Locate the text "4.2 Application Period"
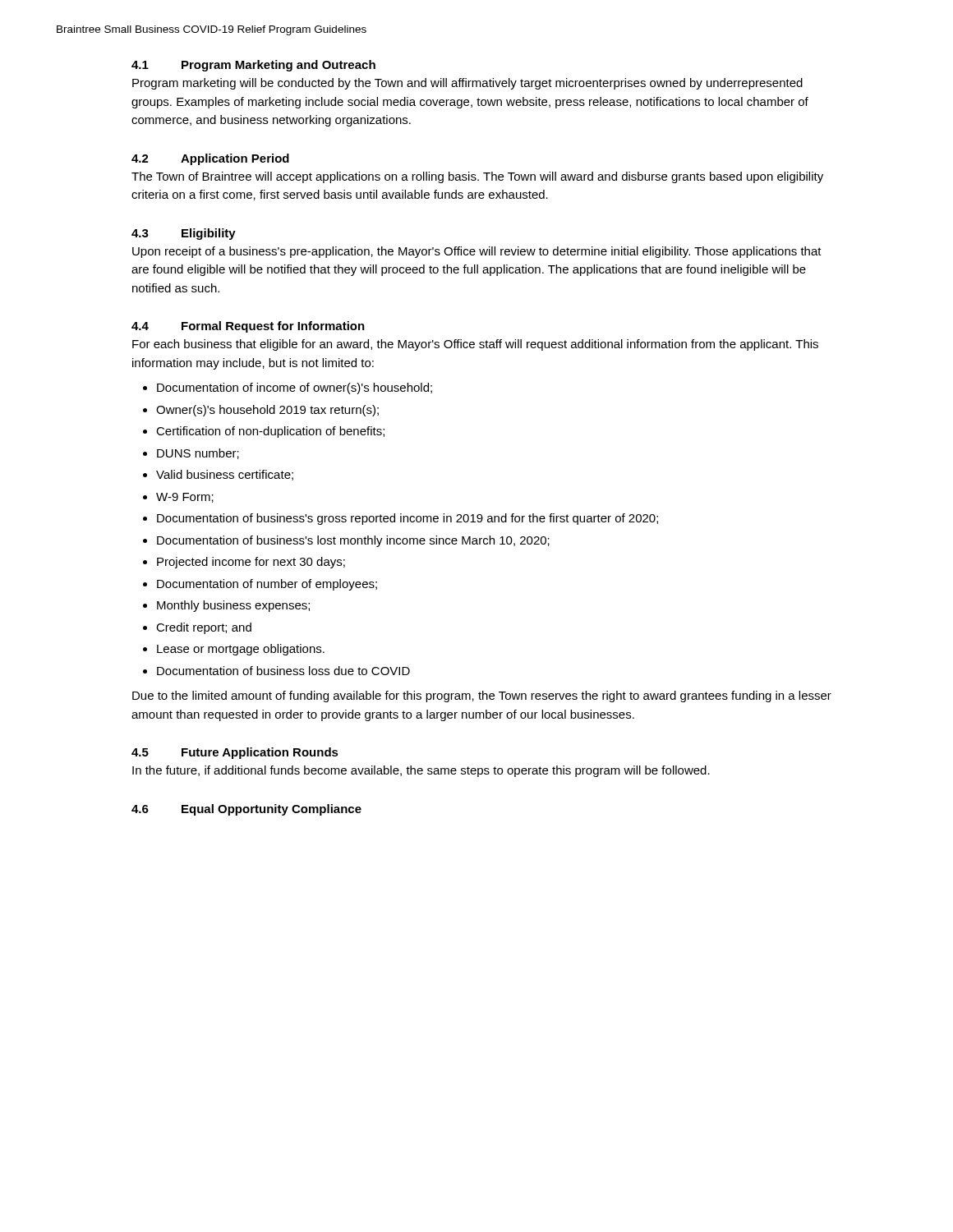The image size is (953, 1232). point(211,158)
